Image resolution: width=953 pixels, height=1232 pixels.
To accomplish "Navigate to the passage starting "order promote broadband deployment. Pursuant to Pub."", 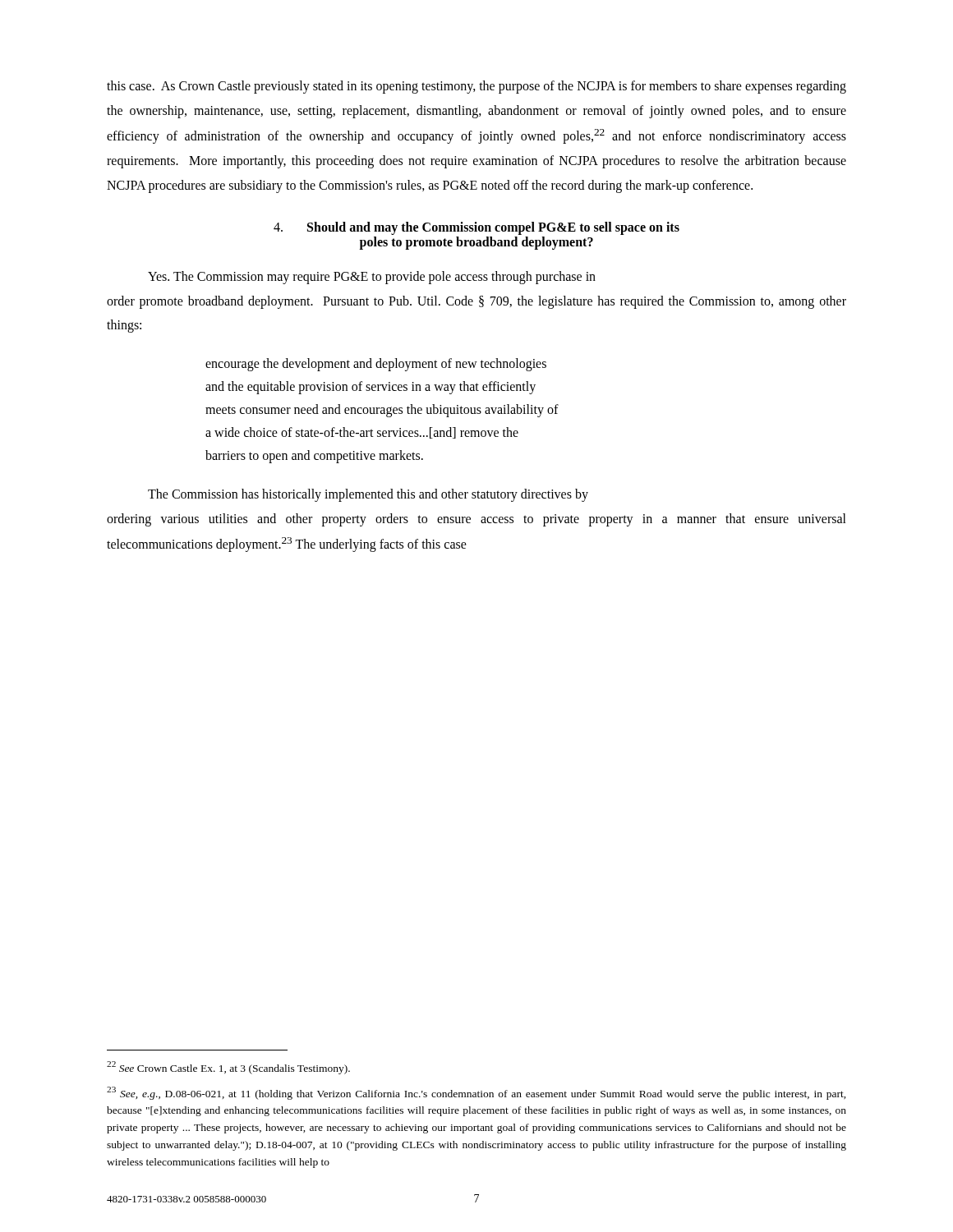I will (x=476, y=313).
